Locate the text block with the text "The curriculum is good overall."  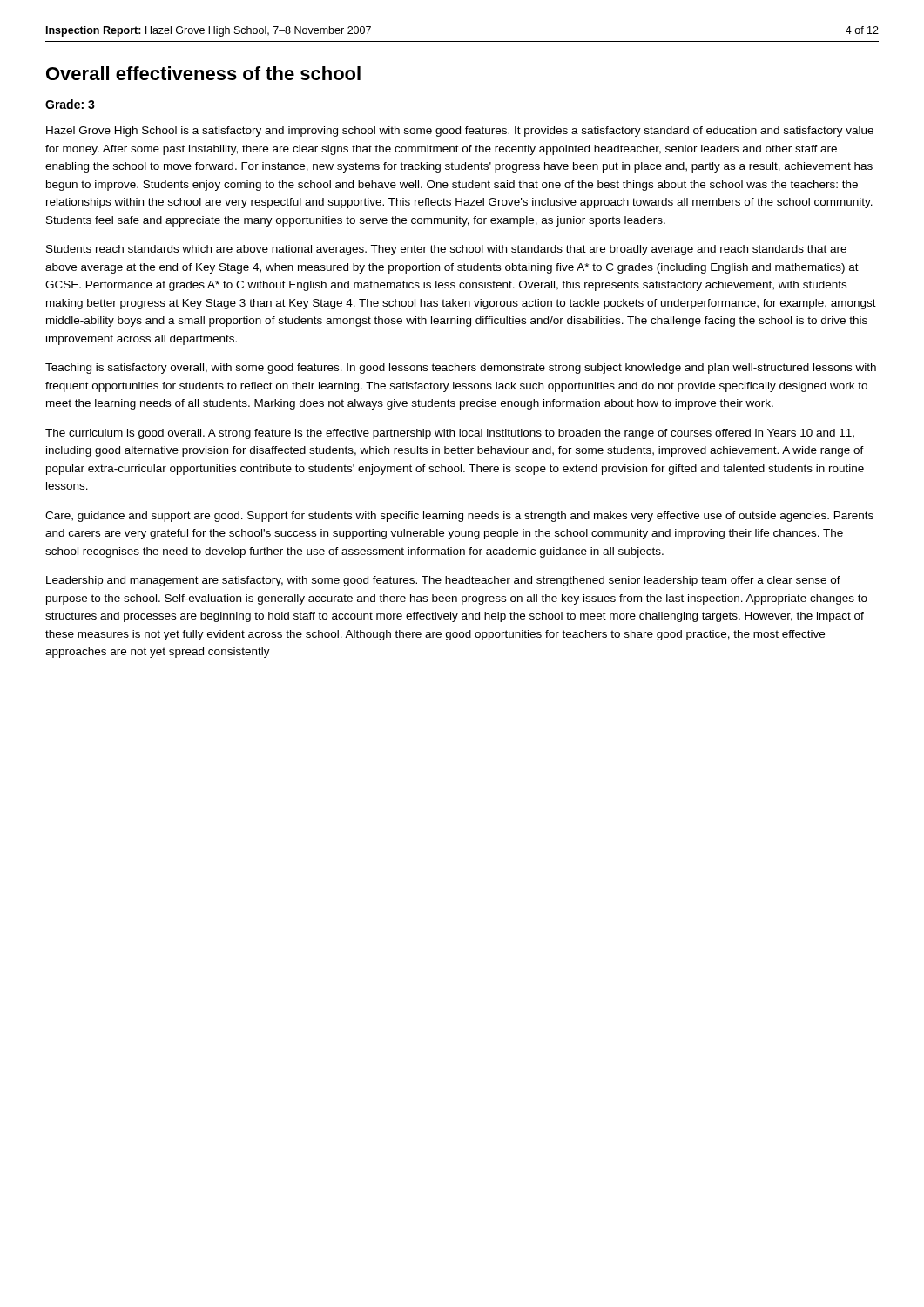pos(462,460)
